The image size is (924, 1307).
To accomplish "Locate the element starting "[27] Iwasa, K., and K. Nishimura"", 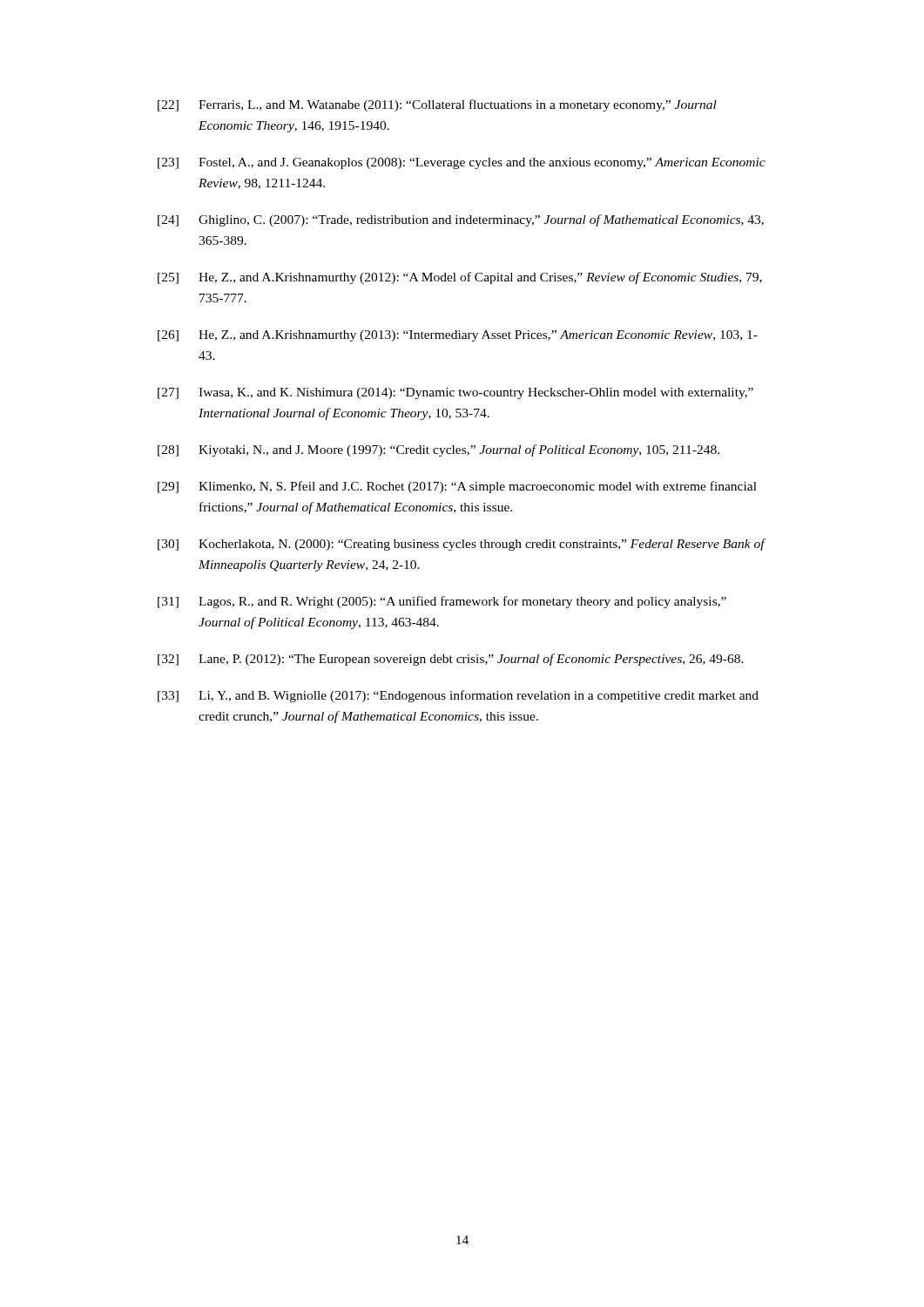I will [462, 403].
